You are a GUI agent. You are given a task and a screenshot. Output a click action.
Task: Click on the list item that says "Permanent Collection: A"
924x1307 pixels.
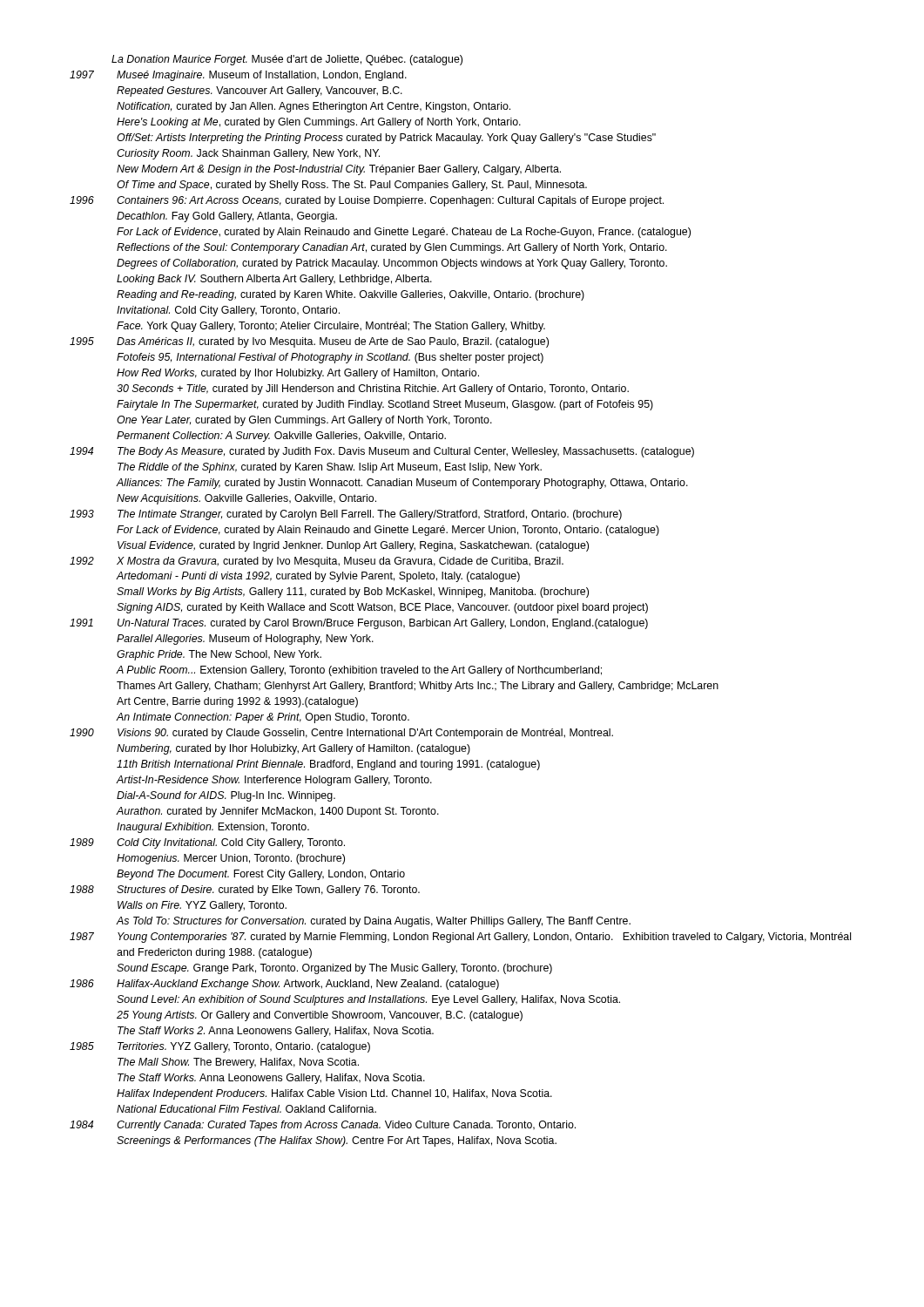282,435
